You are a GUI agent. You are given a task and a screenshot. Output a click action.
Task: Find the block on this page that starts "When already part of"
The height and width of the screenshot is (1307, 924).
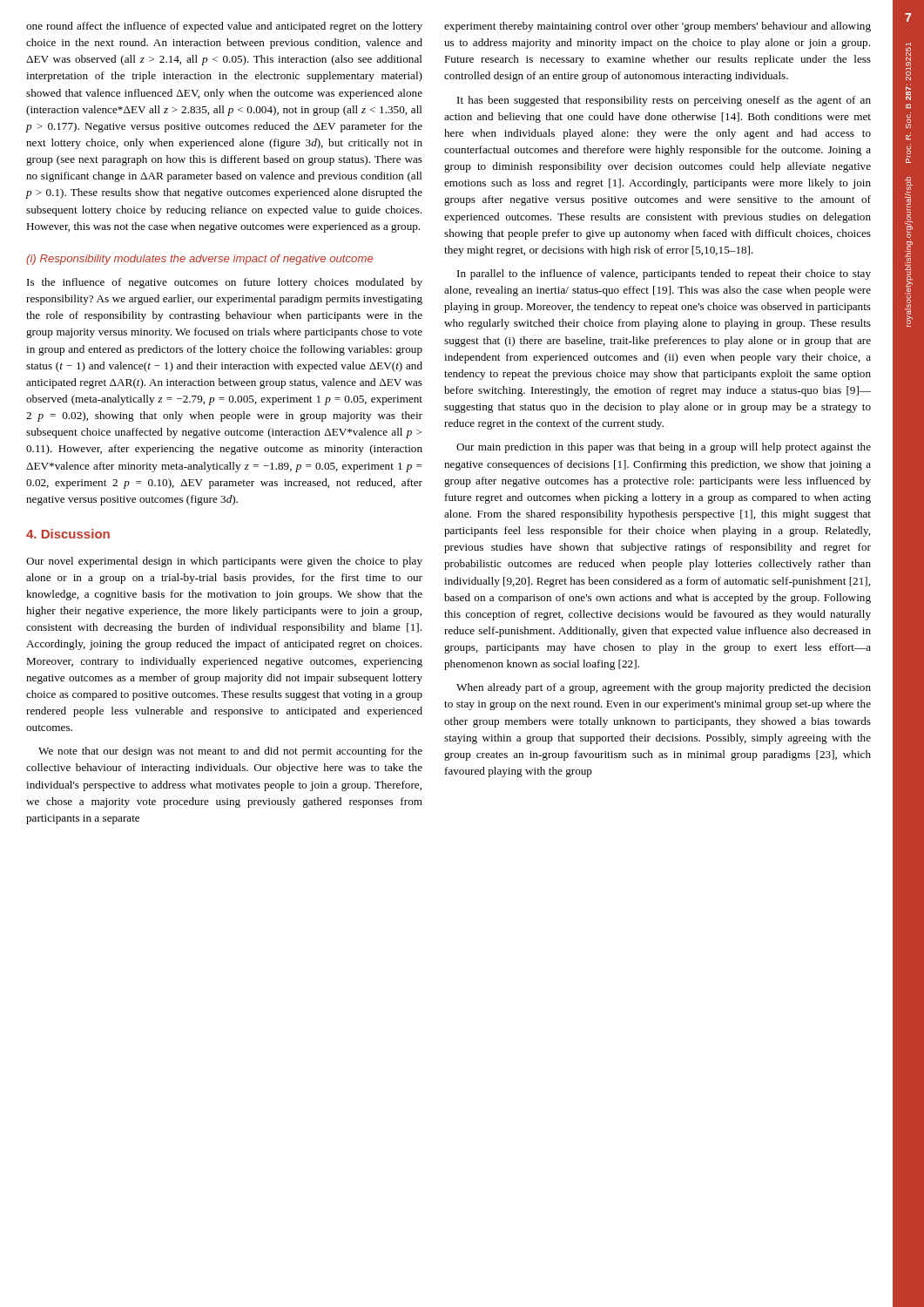pos(658,729)
